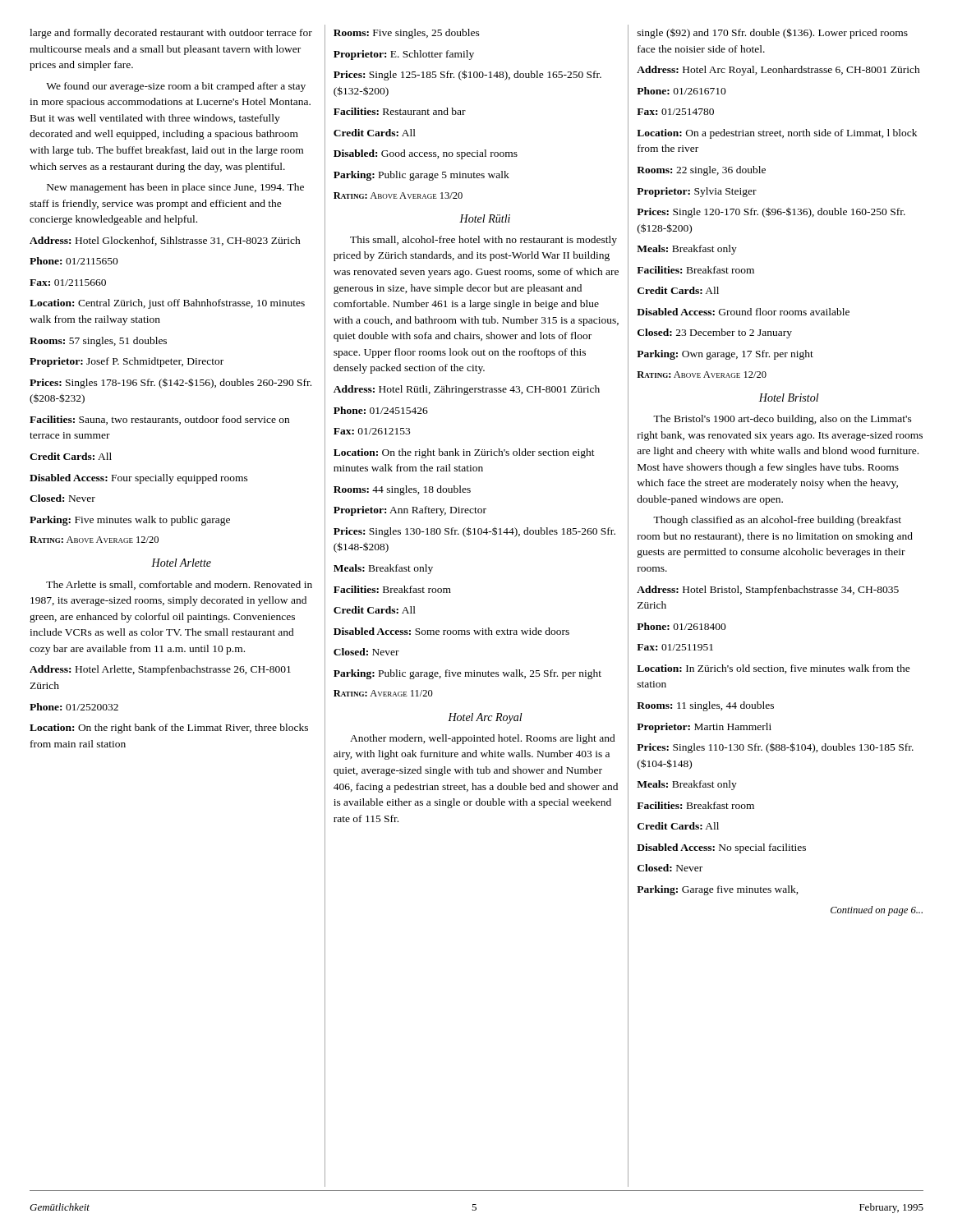Find the block starting "Address: Hotel Bristol, Stampfenbachstrasse"
The height and width of the screenshot is (1232, 953).
point(780,739)
